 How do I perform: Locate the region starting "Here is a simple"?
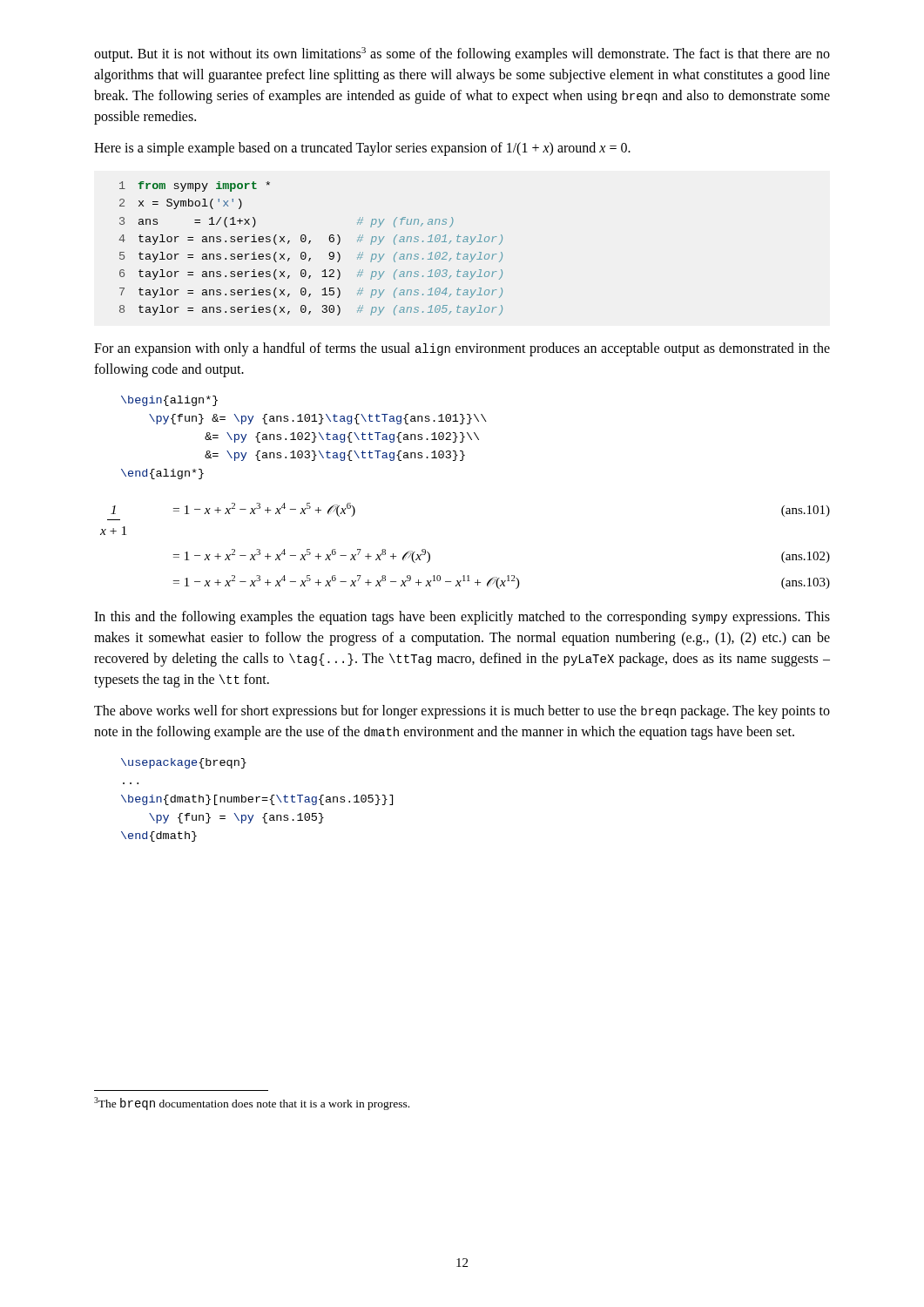pyautogui.click(x=462, y=148)
